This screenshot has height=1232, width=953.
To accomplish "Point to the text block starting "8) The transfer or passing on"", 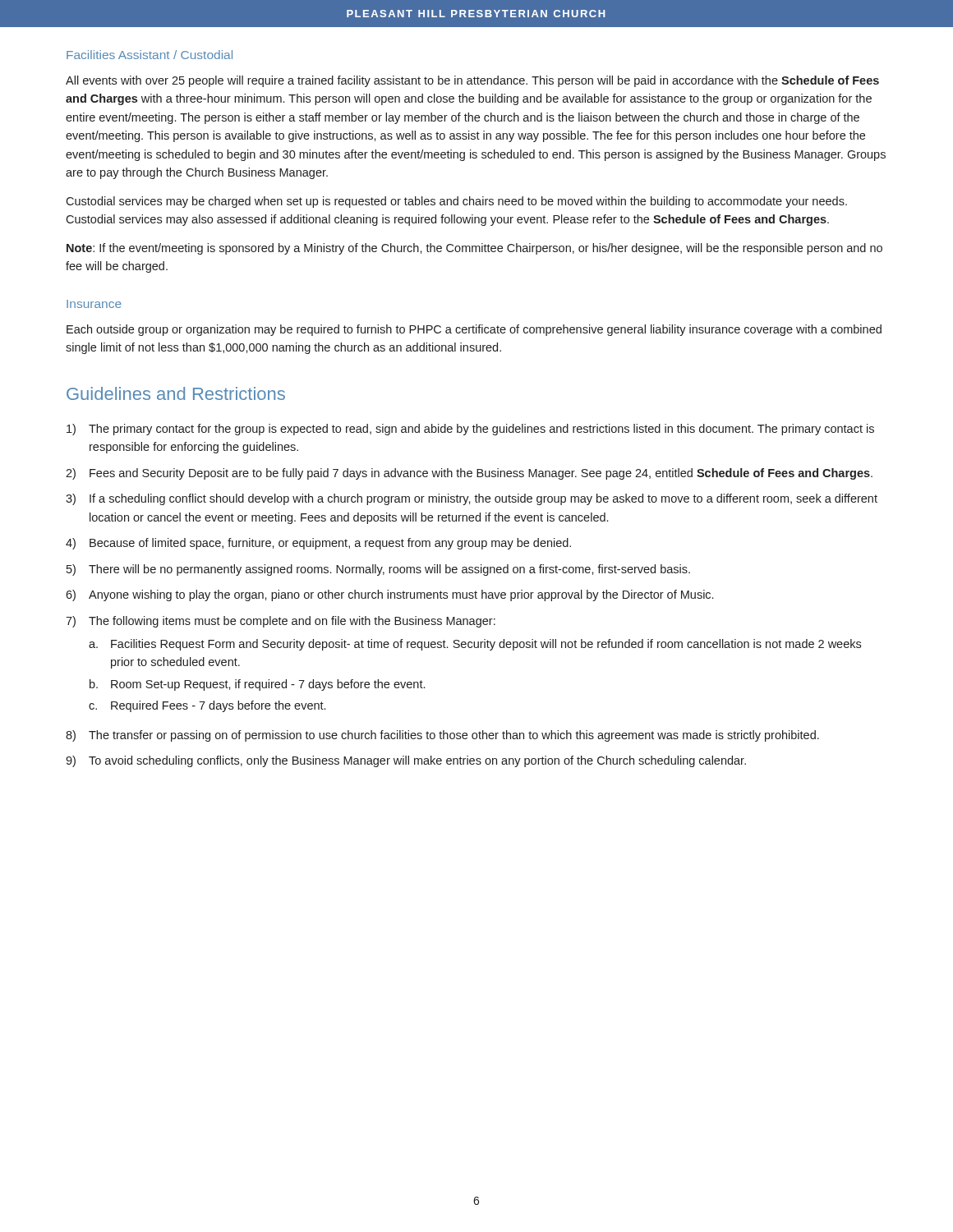I will [x=476, y=735].
